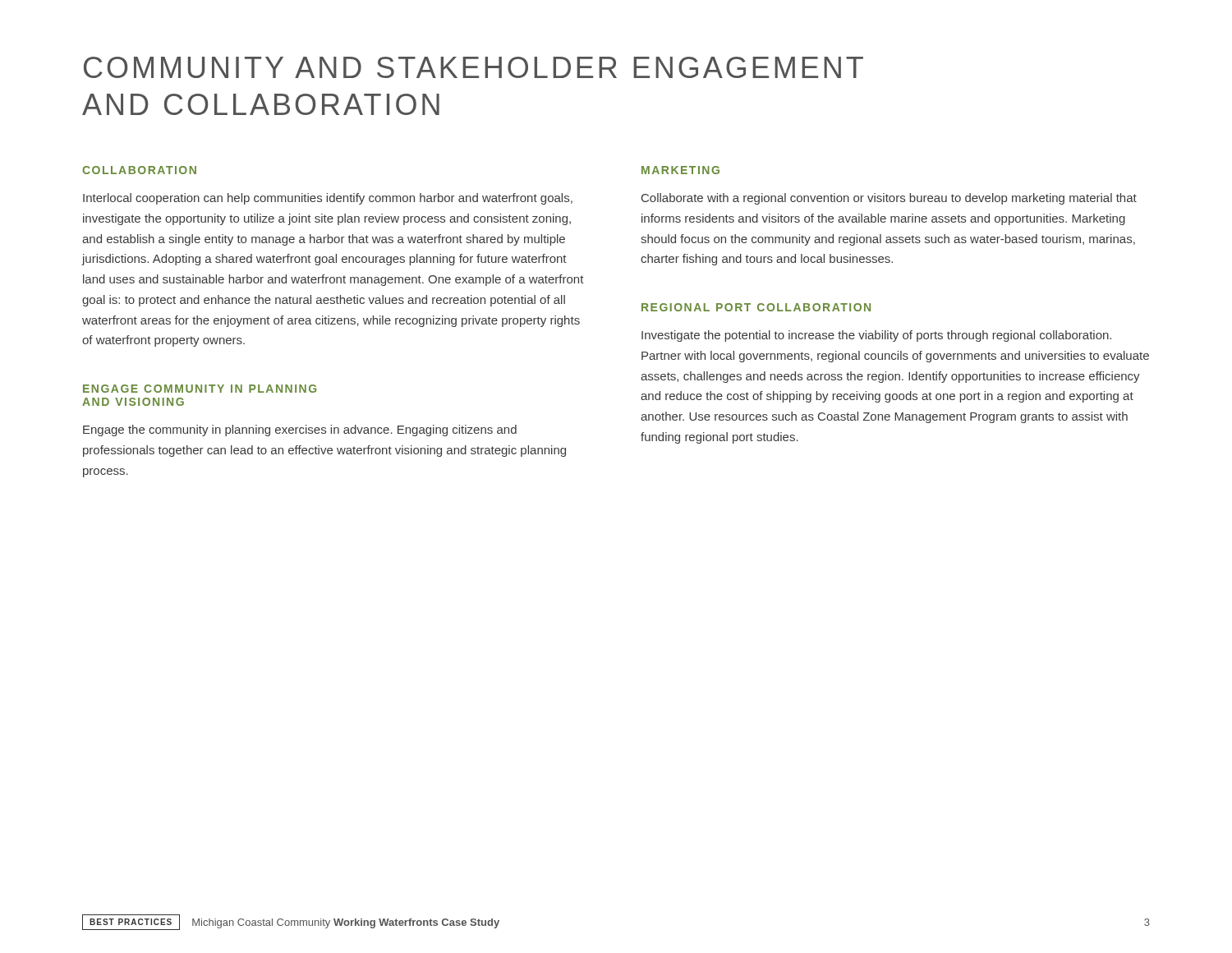1232x953 pixels.
Task: Navigate to the element starting "REGIONAL PORT COLLABORATION"
Action: pos(757,307)
